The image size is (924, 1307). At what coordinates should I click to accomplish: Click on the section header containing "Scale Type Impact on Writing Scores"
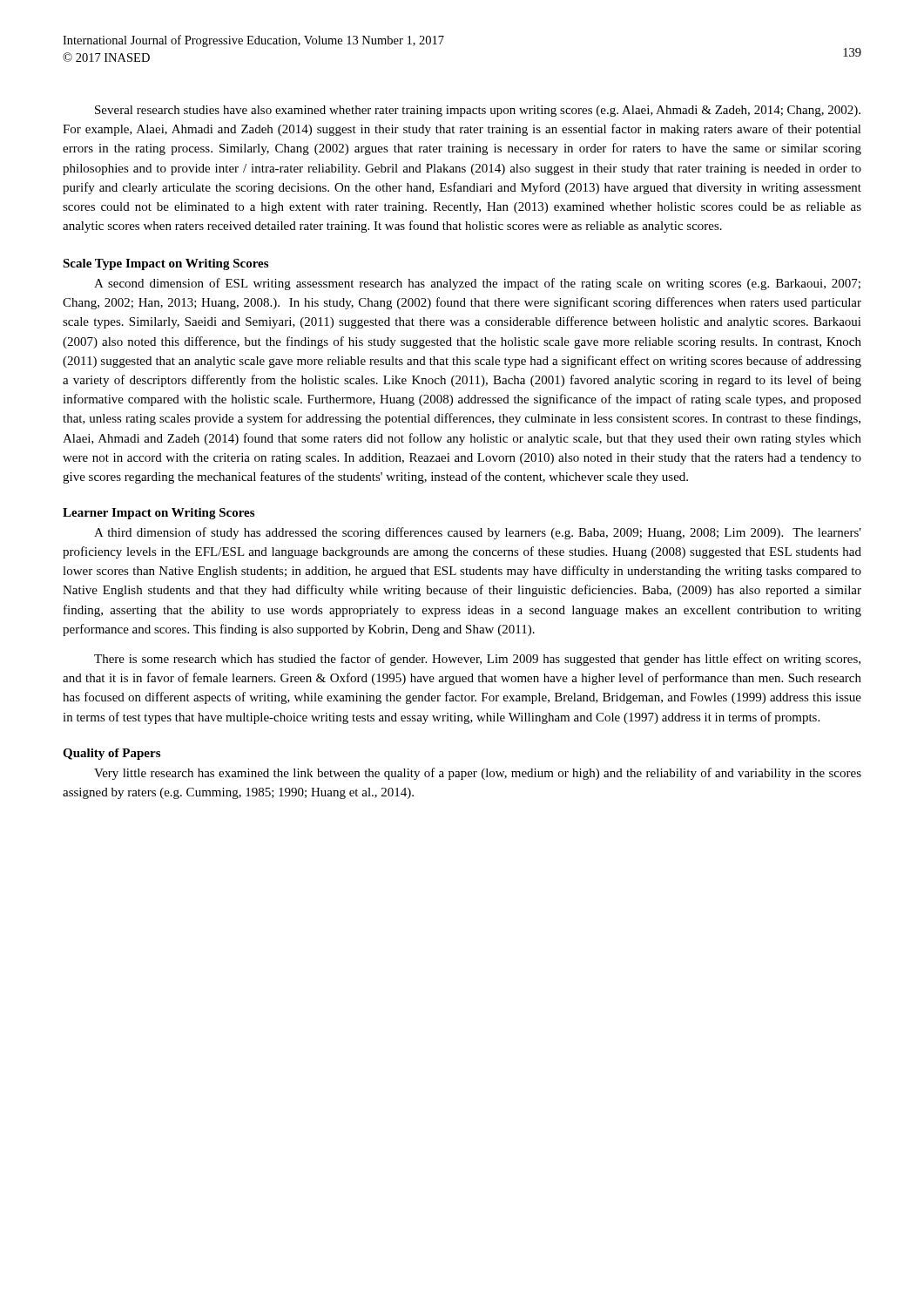tap(166, 263)
